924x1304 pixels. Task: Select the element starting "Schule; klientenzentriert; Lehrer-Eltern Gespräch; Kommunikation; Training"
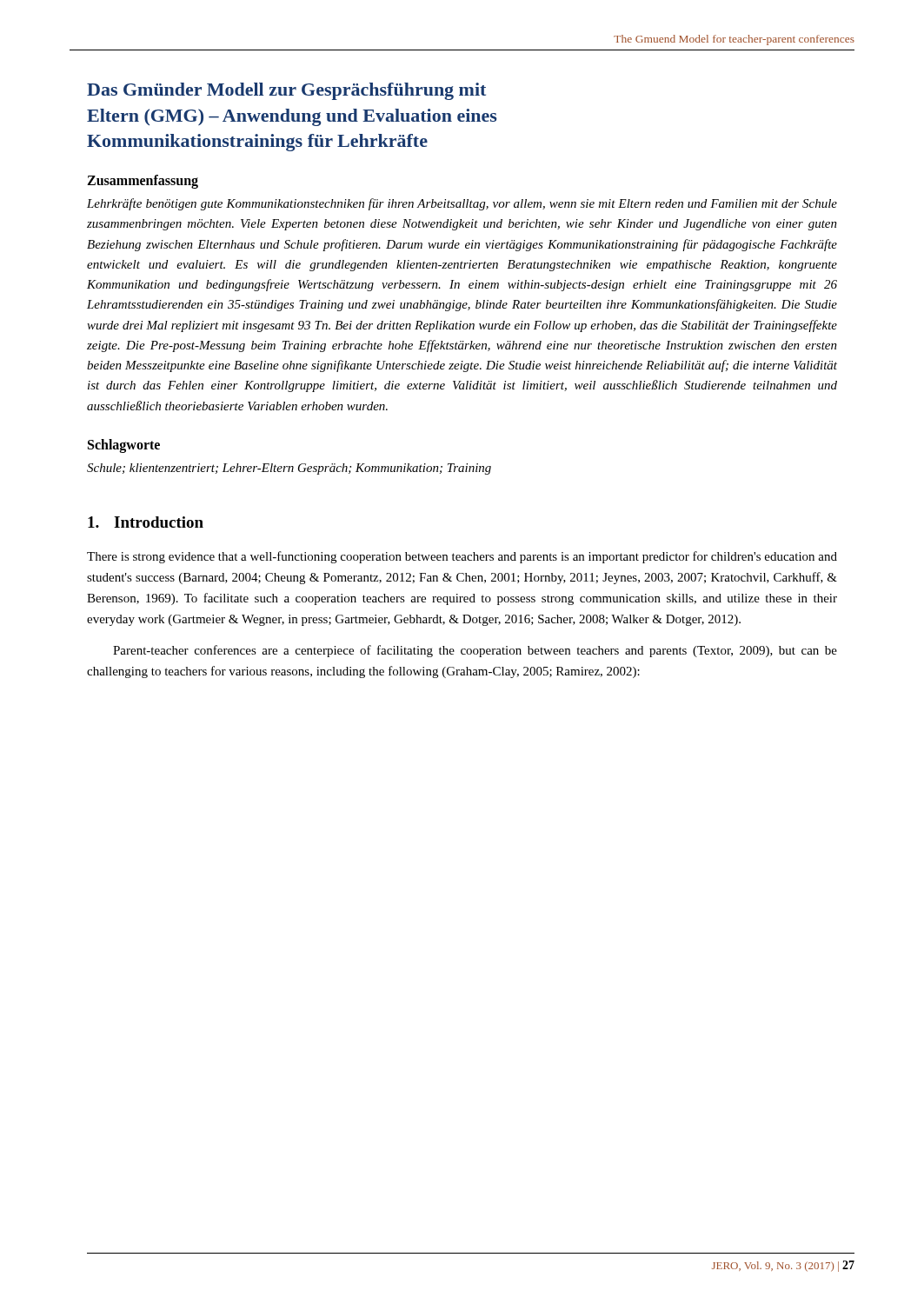pyautogui.click(x=462, y=468)
